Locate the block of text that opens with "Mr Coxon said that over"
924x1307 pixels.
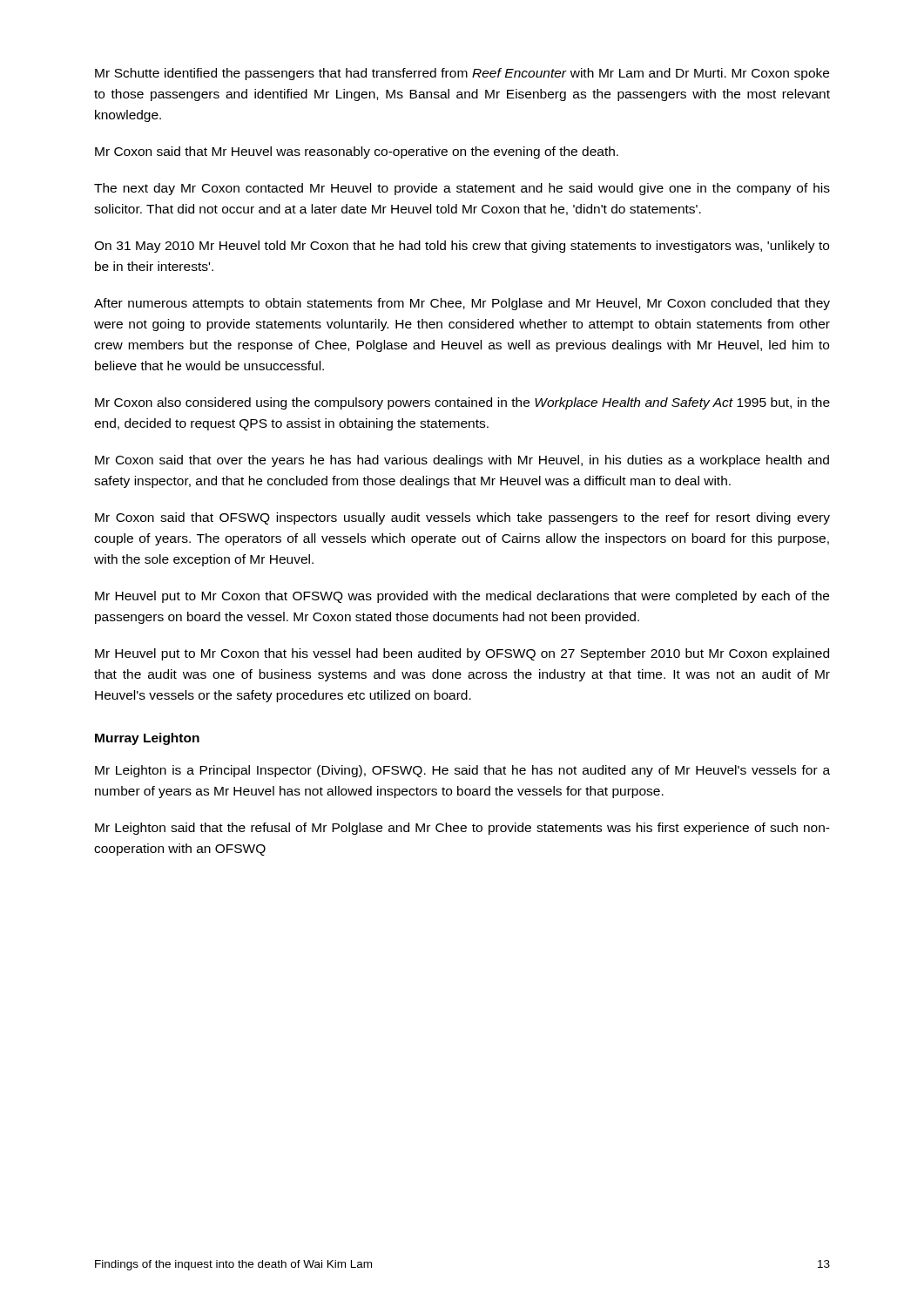(x=462, y=470)
